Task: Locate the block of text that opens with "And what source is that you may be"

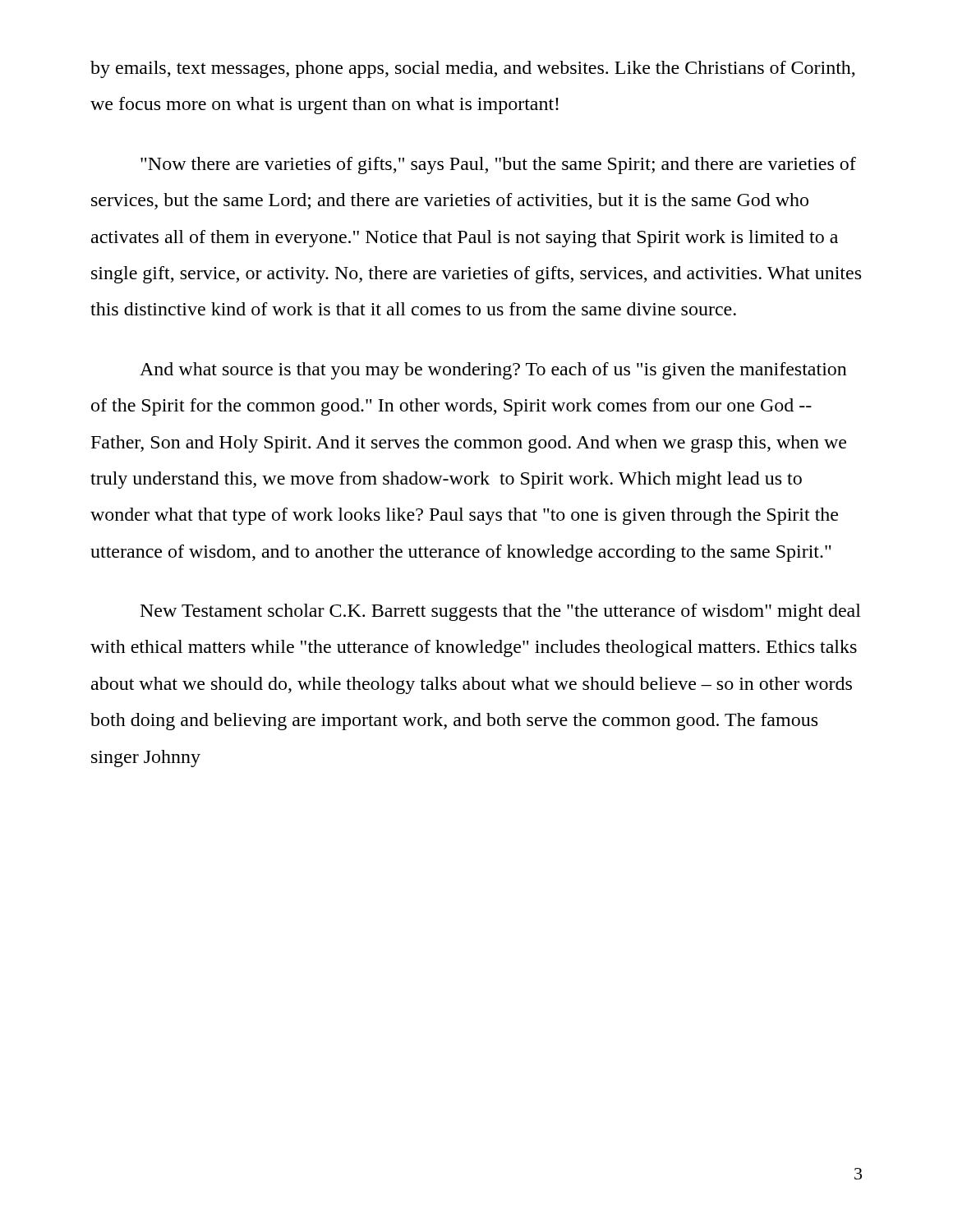Action: click(x=493, y=371)
